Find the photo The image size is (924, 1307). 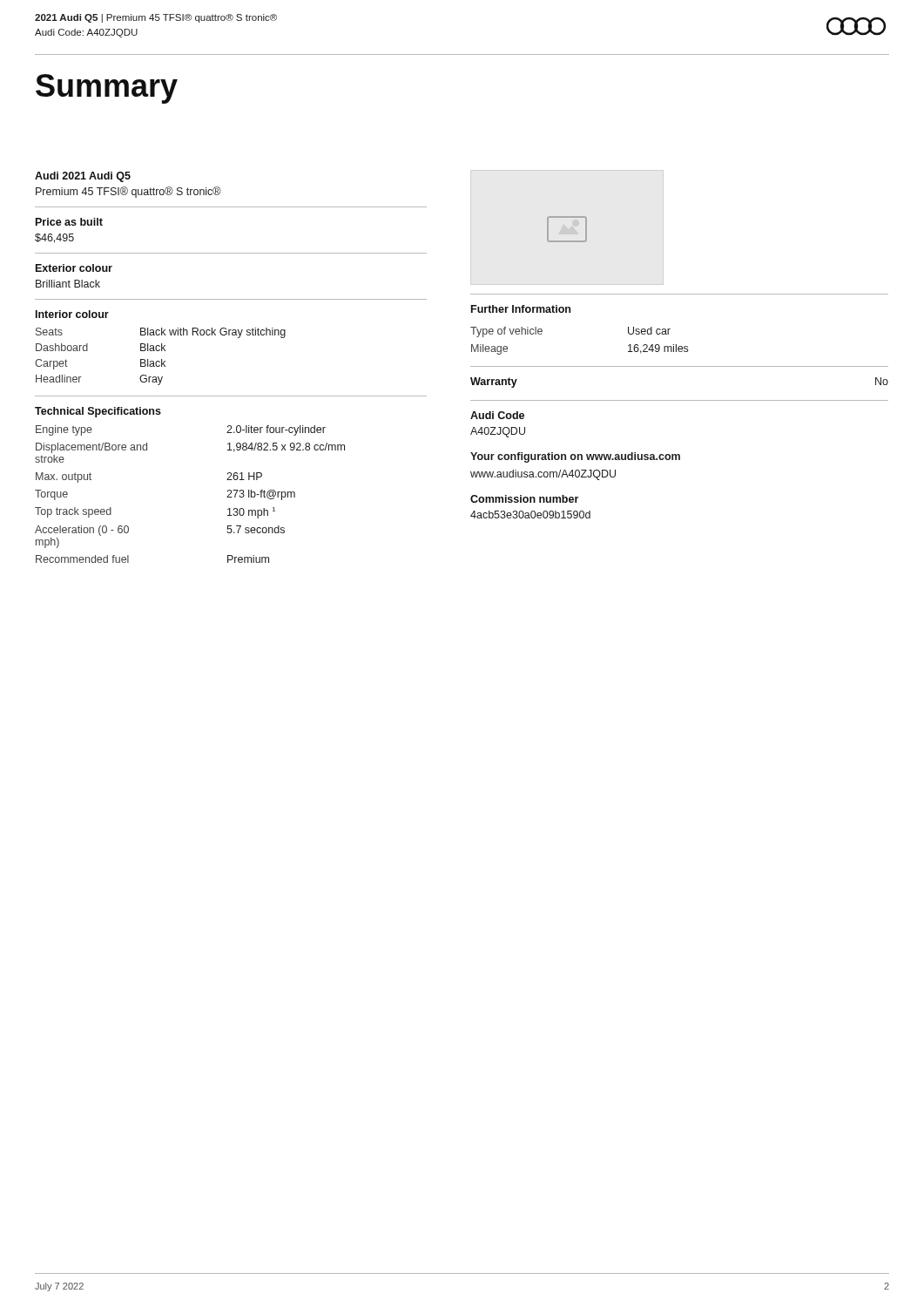point(567,227)
